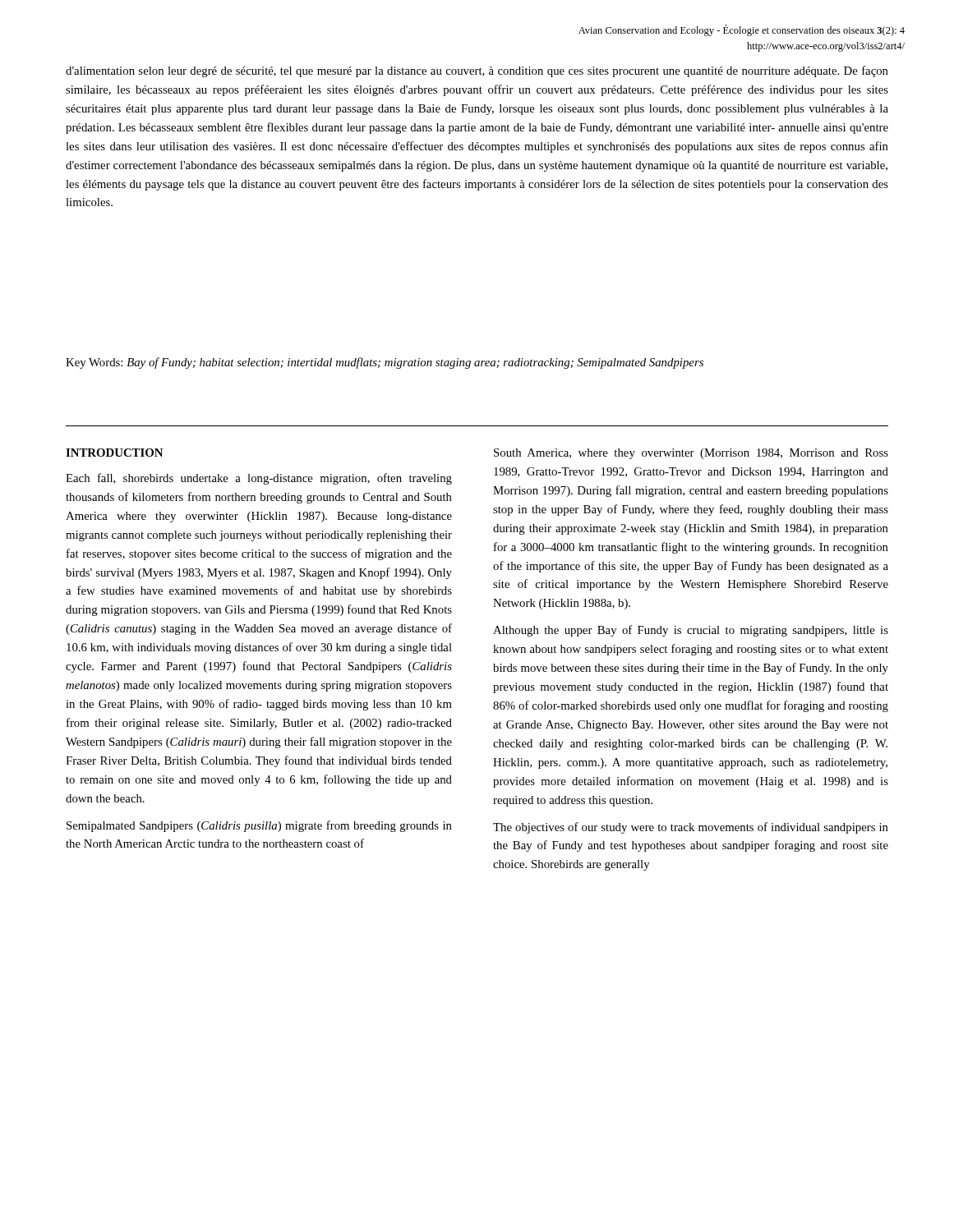
Task: Click on the passage starting "d'alimentation selon leur degré"
Action: [477, 137]
